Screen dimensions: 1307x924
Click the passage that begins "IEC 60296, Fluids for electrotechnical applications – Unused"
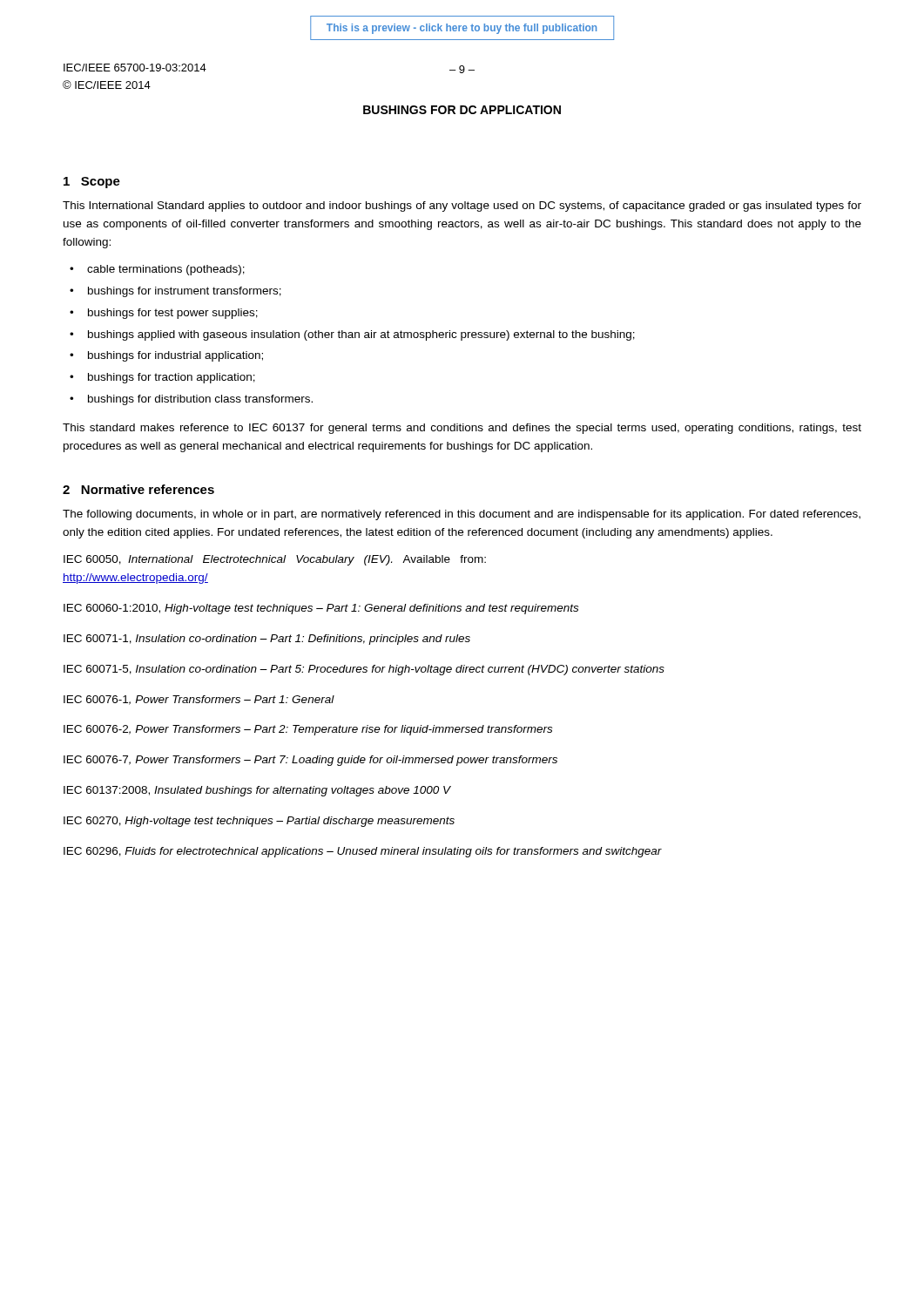[x=362, y=851]
